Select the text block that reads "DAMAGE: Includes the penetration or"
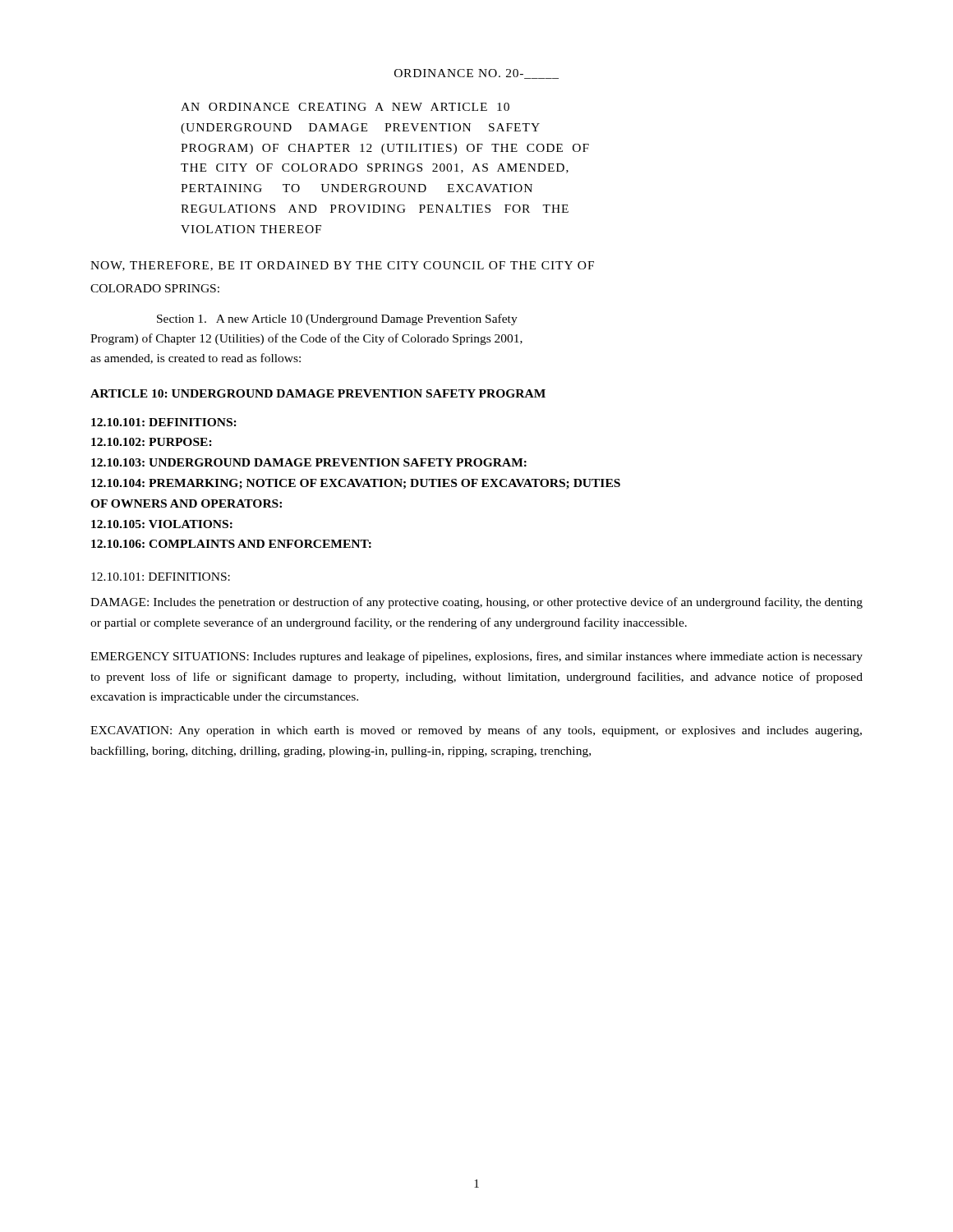The height and width of the screenshot is (1232, 953). (476, 612)
